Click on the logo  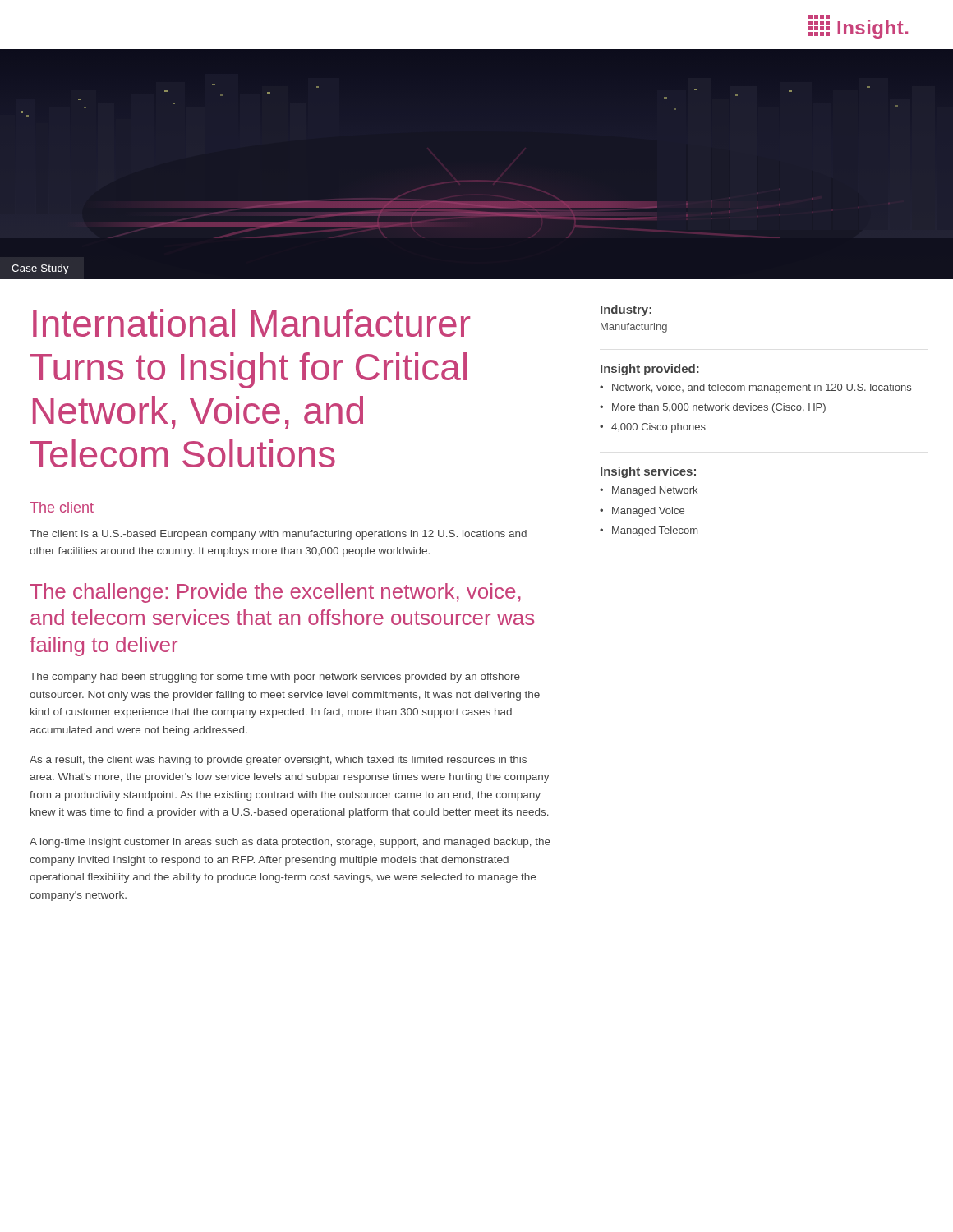pyautogui.click(x=866, y=30)
